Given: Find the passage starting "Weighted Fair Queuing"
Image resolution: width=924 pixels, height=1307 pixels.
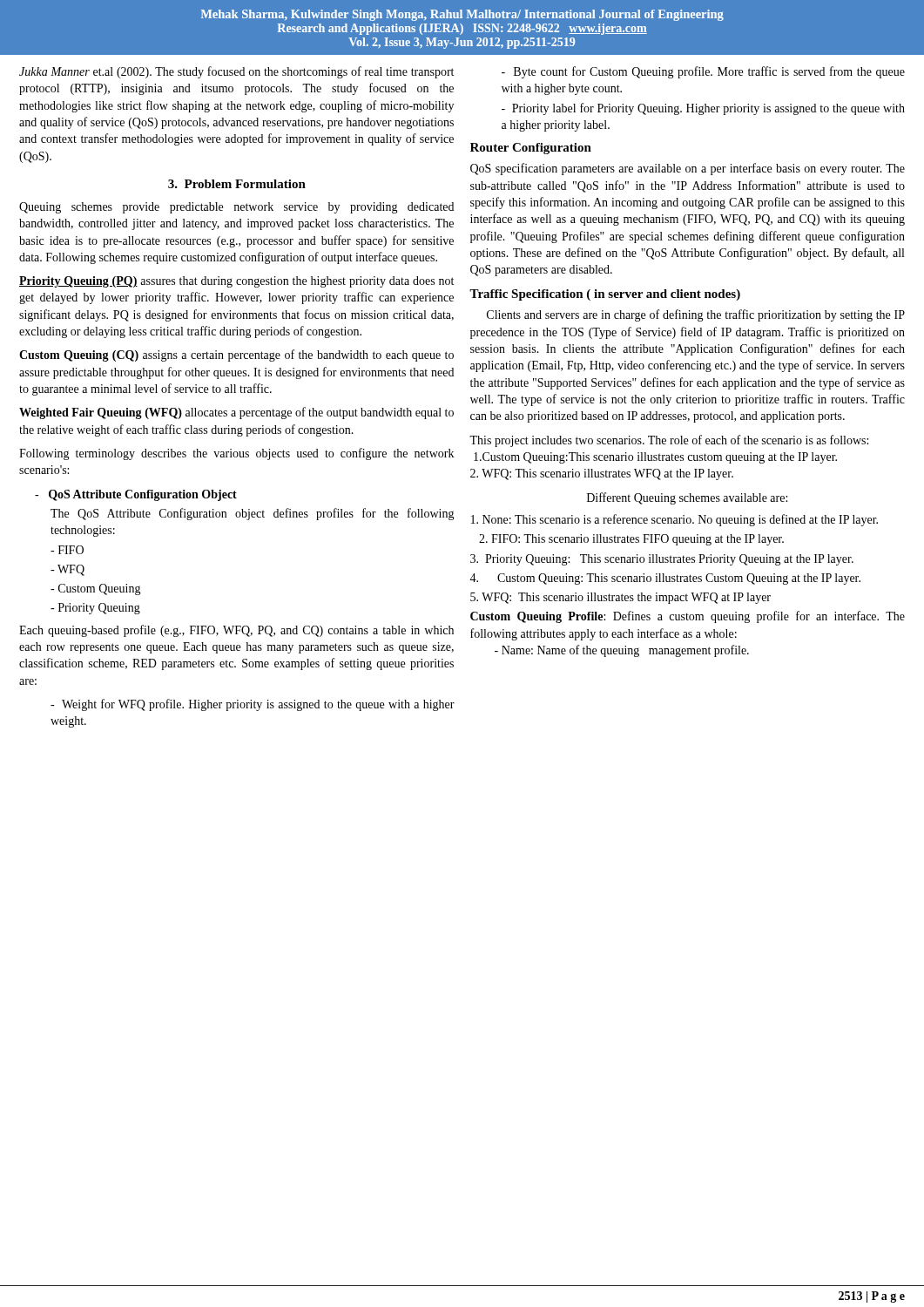Looking at the screenshot, I should (x=237, y=421).
